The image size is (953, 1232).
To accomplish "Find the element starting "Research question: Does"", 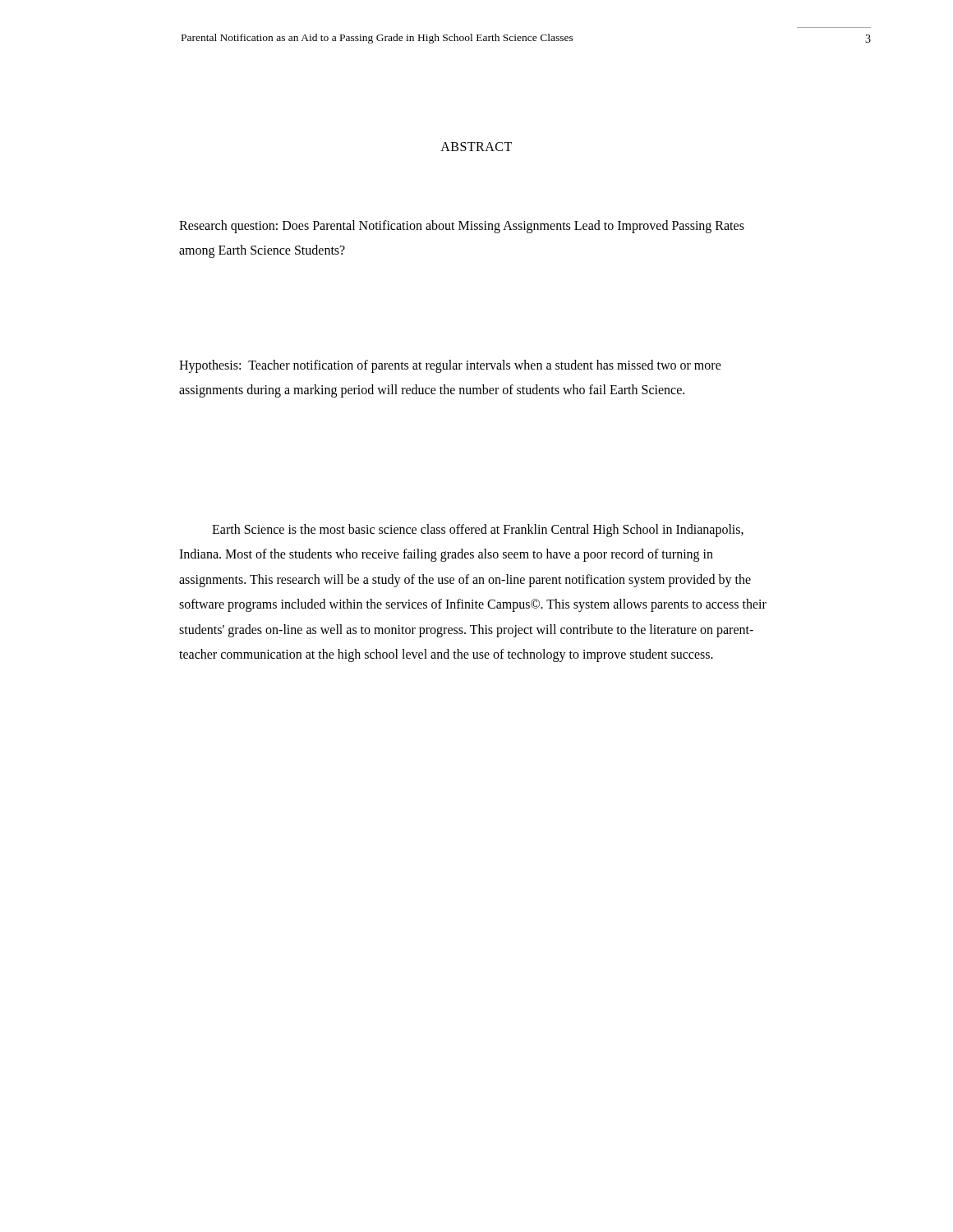I will 462,238.
